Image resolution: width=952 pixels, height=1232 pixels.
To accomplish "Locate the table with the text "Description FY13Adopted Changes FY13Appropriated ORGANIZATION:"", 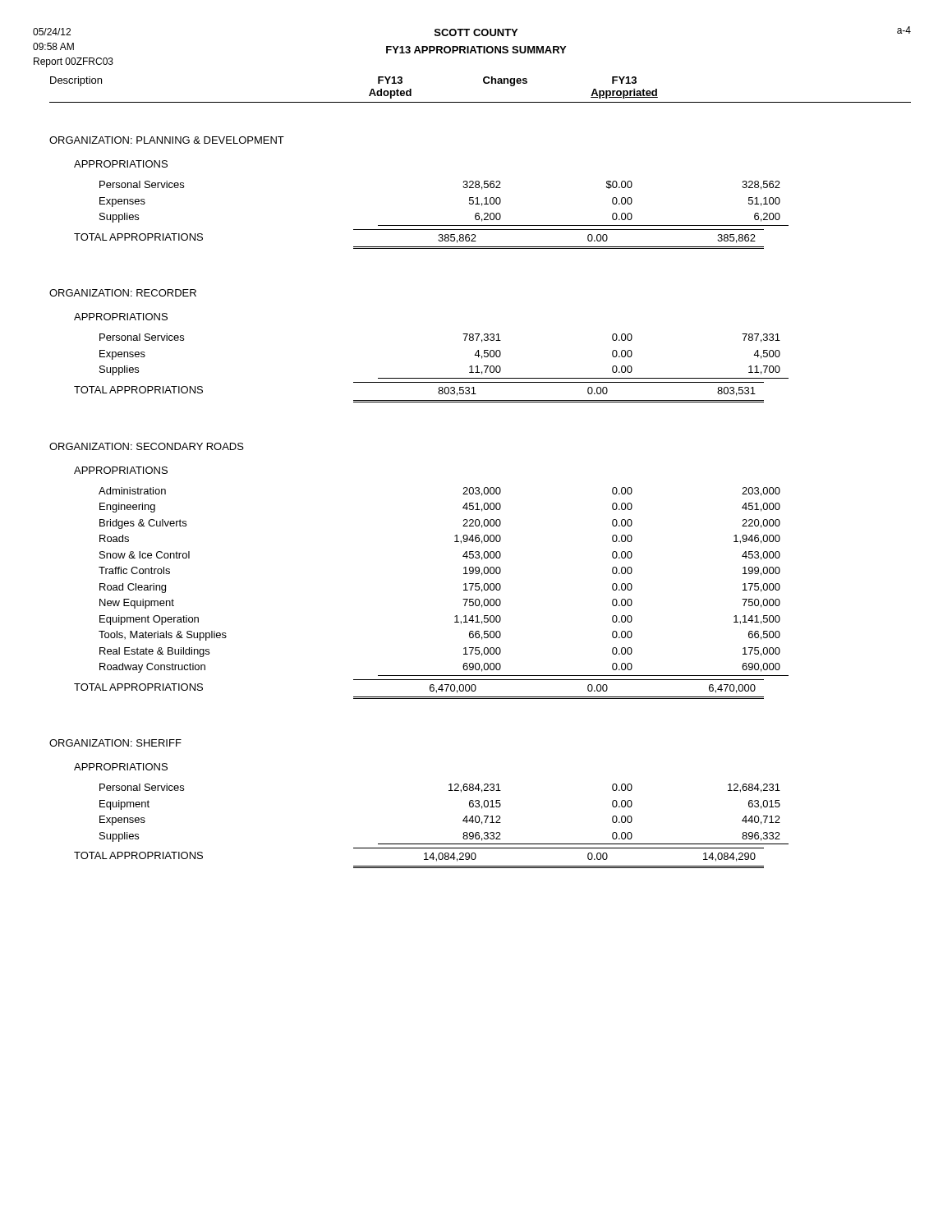I will pos(480,471).
